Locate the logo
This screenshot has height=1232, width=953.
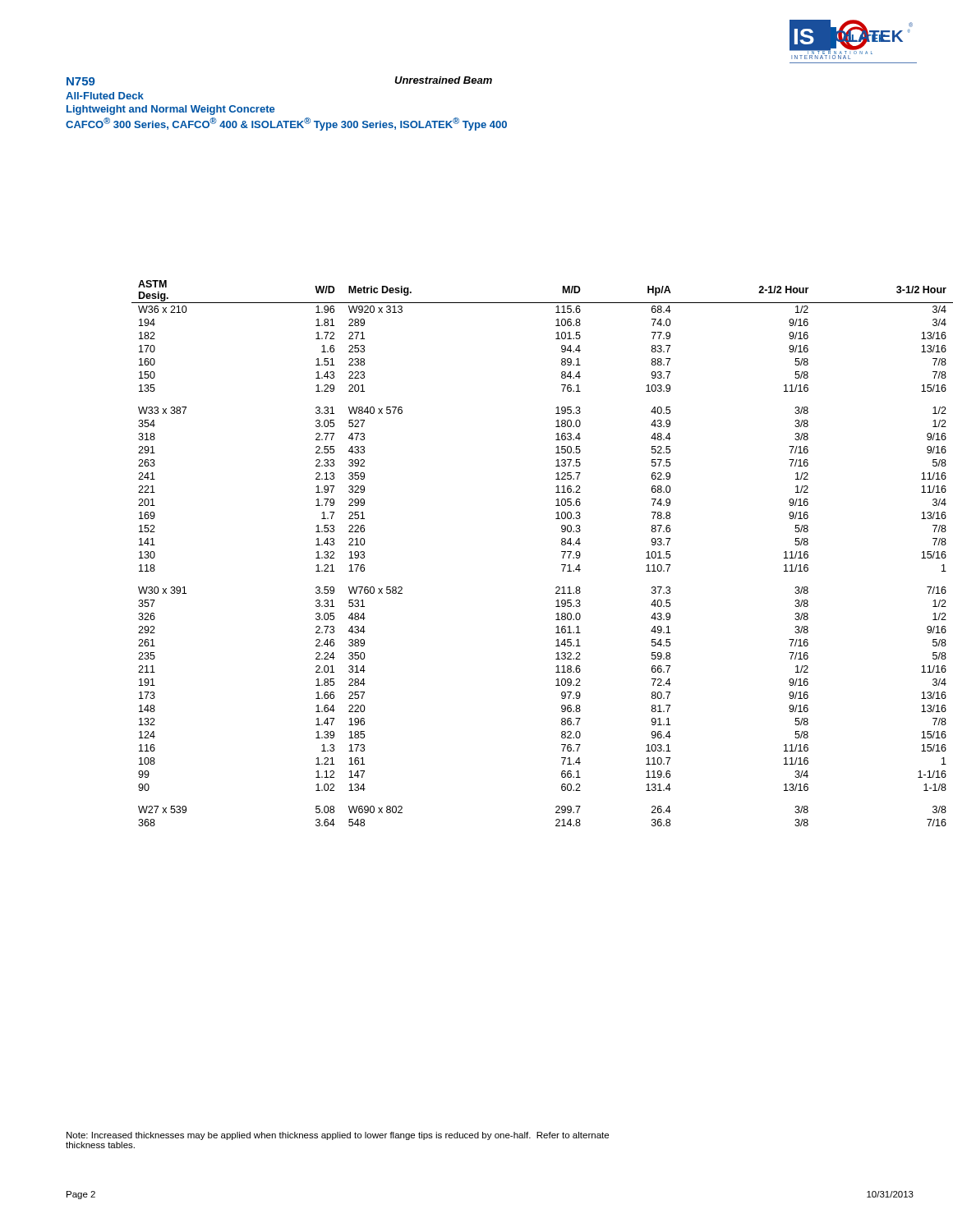(860, 45)
